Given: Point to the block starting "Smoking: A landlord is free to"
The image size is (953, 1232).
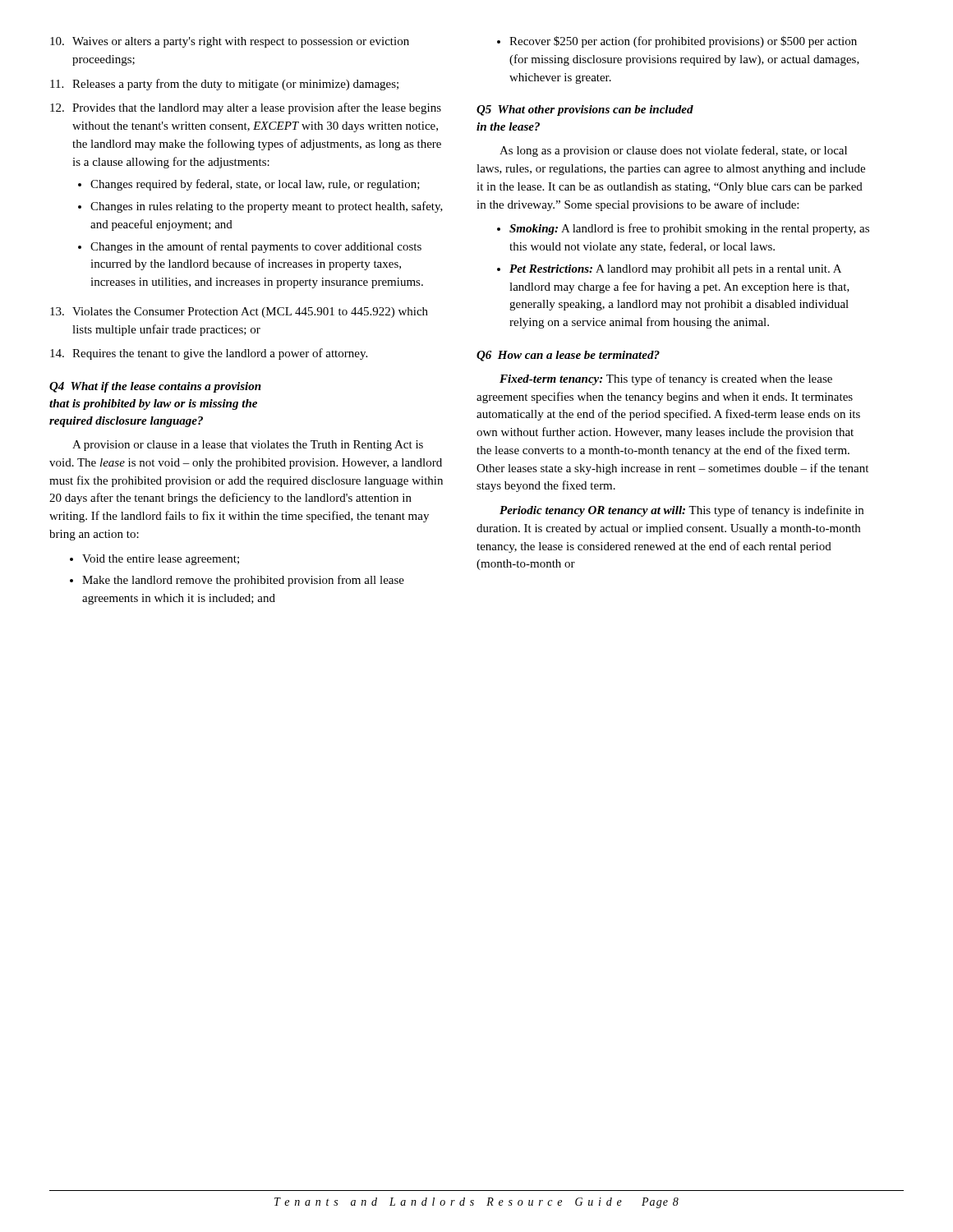Looking at the screenshot, I should [x=690, y=237].
